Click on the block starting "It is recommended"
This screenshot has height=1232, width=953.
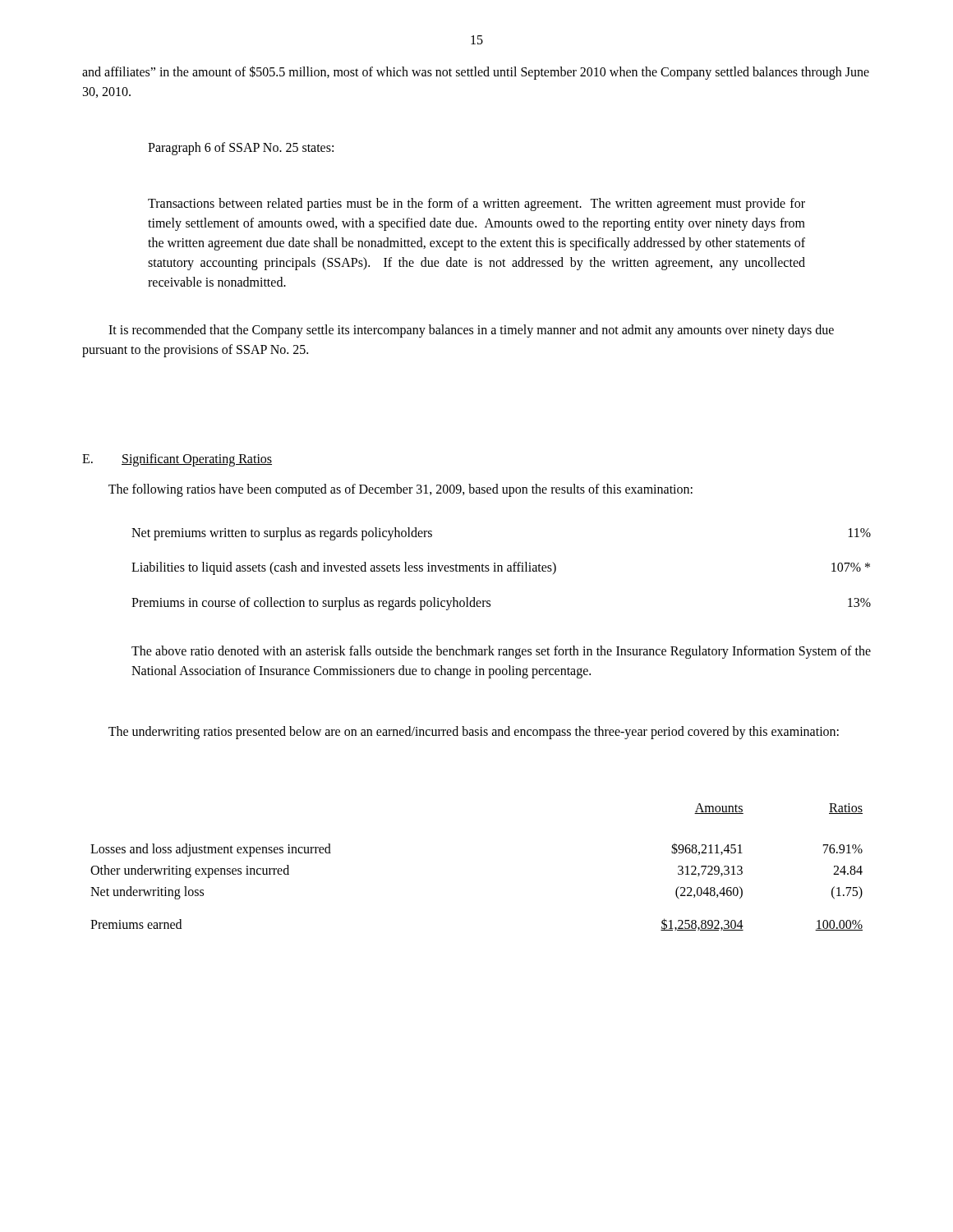click(458, 340)
